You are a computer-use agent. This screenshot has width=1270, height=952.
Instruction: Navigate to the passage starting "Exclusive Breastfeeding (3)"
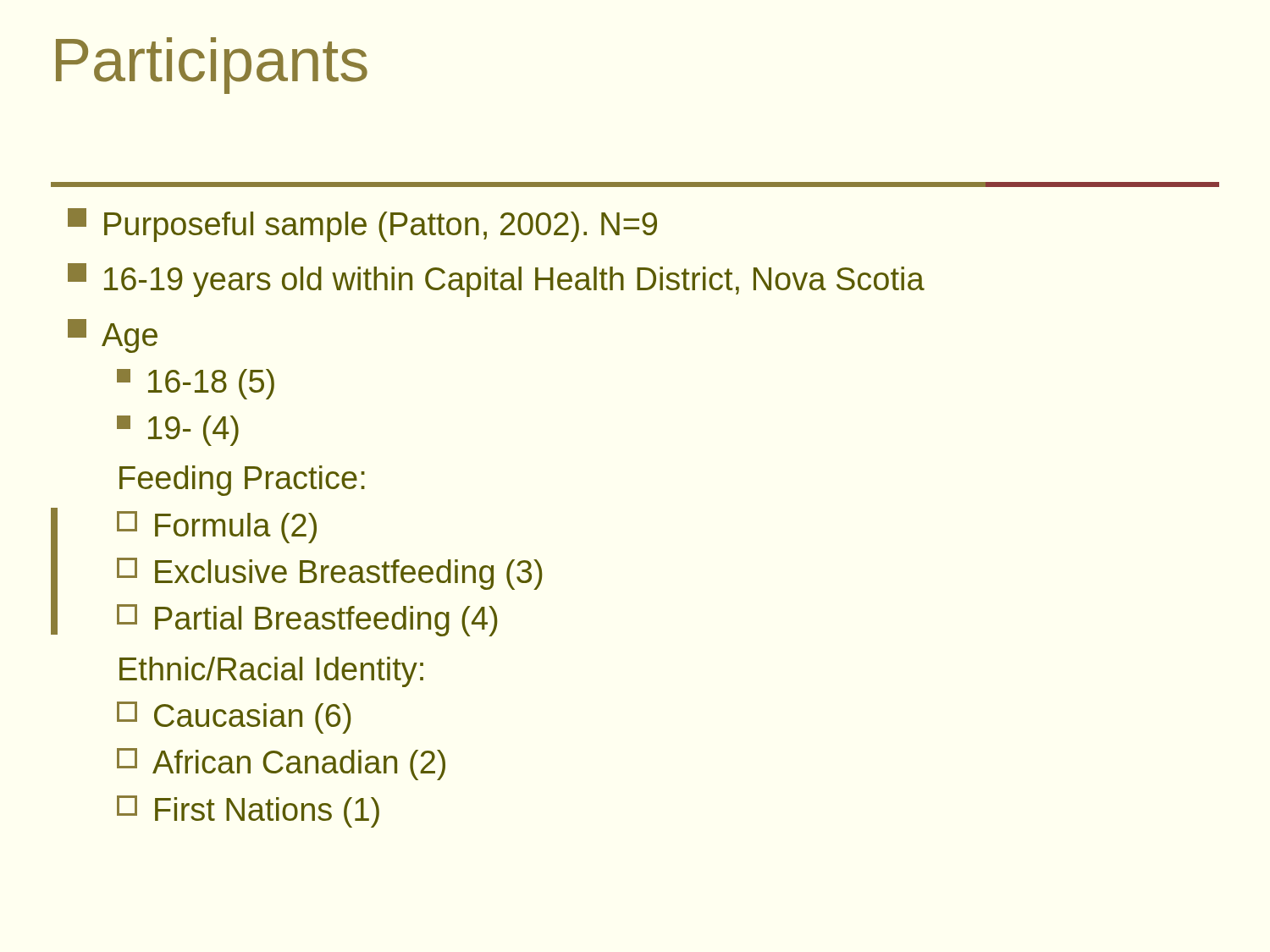pyautogui.click(x=330, y=573)
